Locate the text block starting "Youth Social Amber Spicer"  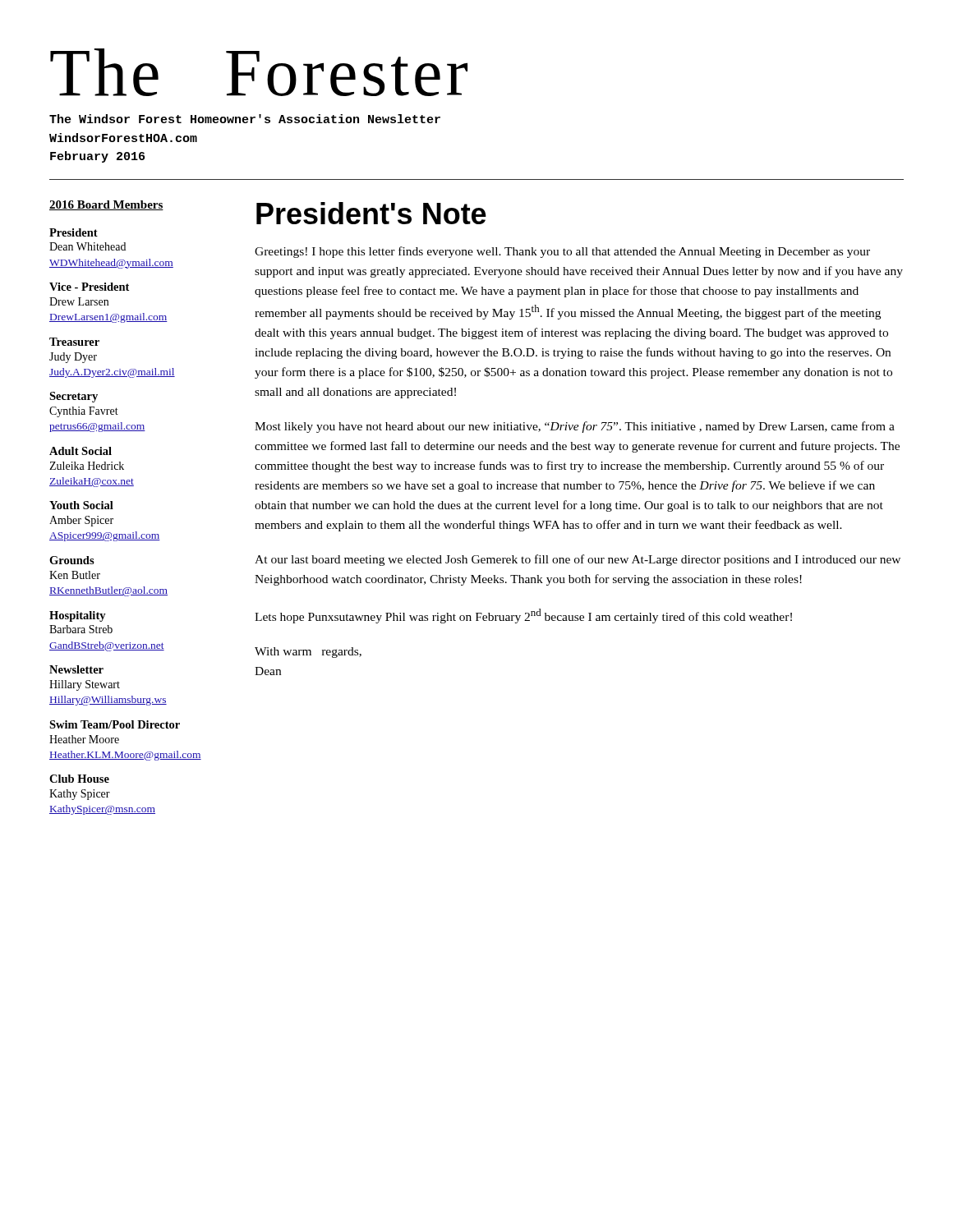coord(134,520)
